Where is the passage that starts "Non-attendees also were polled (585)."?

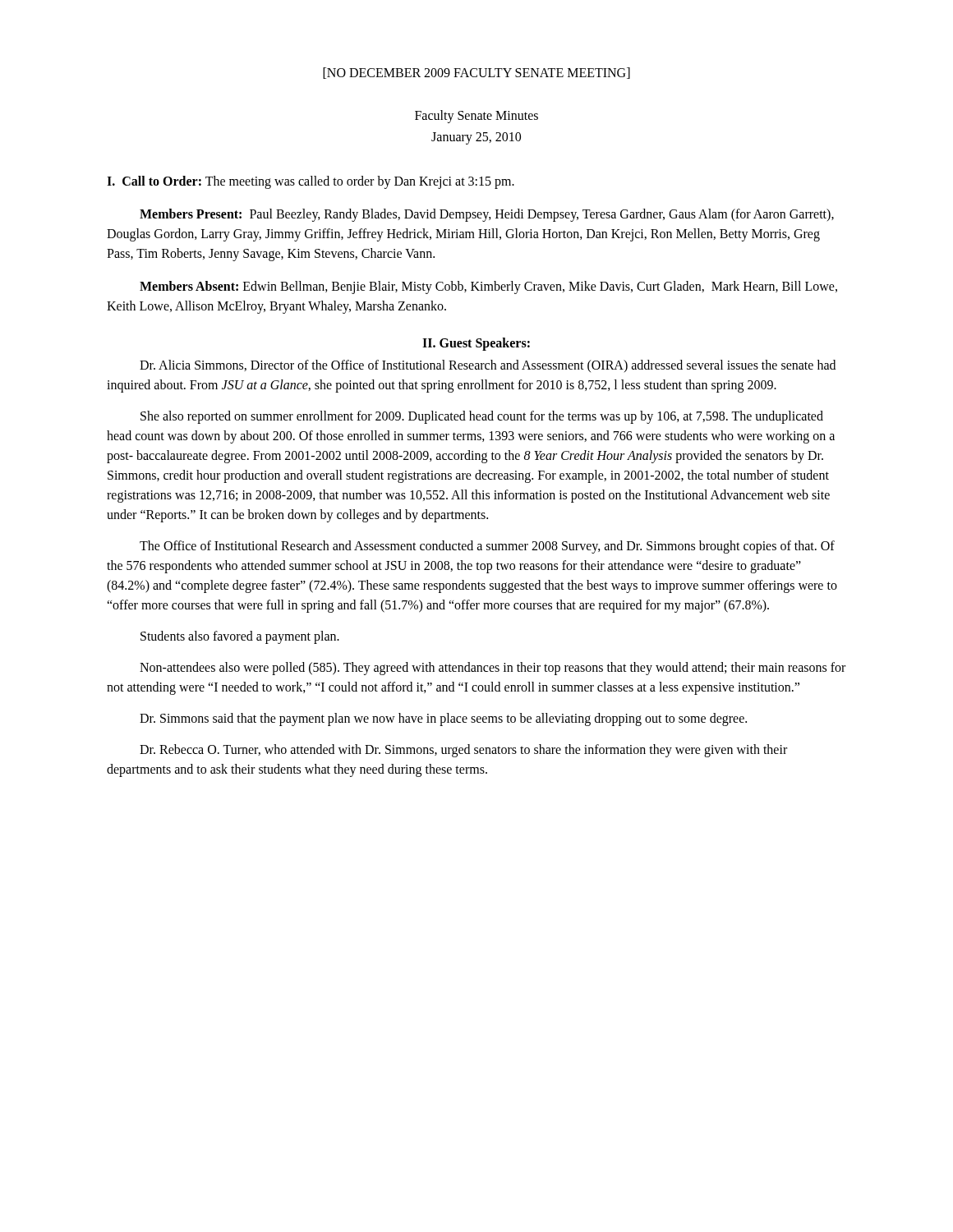coord(476,677)
